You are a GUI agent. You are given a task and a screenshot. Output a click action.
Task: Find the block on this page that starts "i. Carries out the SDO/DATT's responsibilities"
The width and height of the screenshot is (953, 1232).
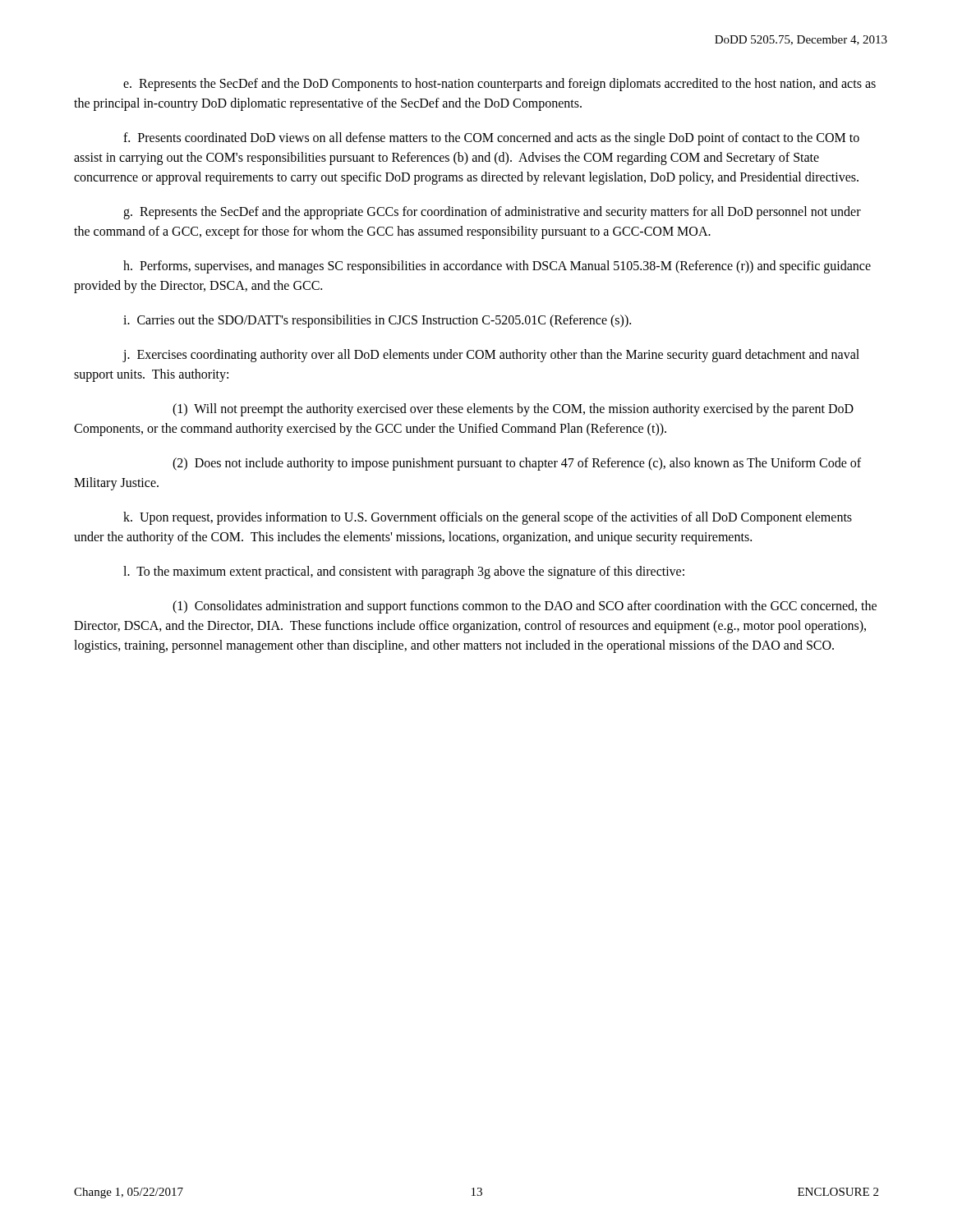pyautogui.click(x=378, y=320)
